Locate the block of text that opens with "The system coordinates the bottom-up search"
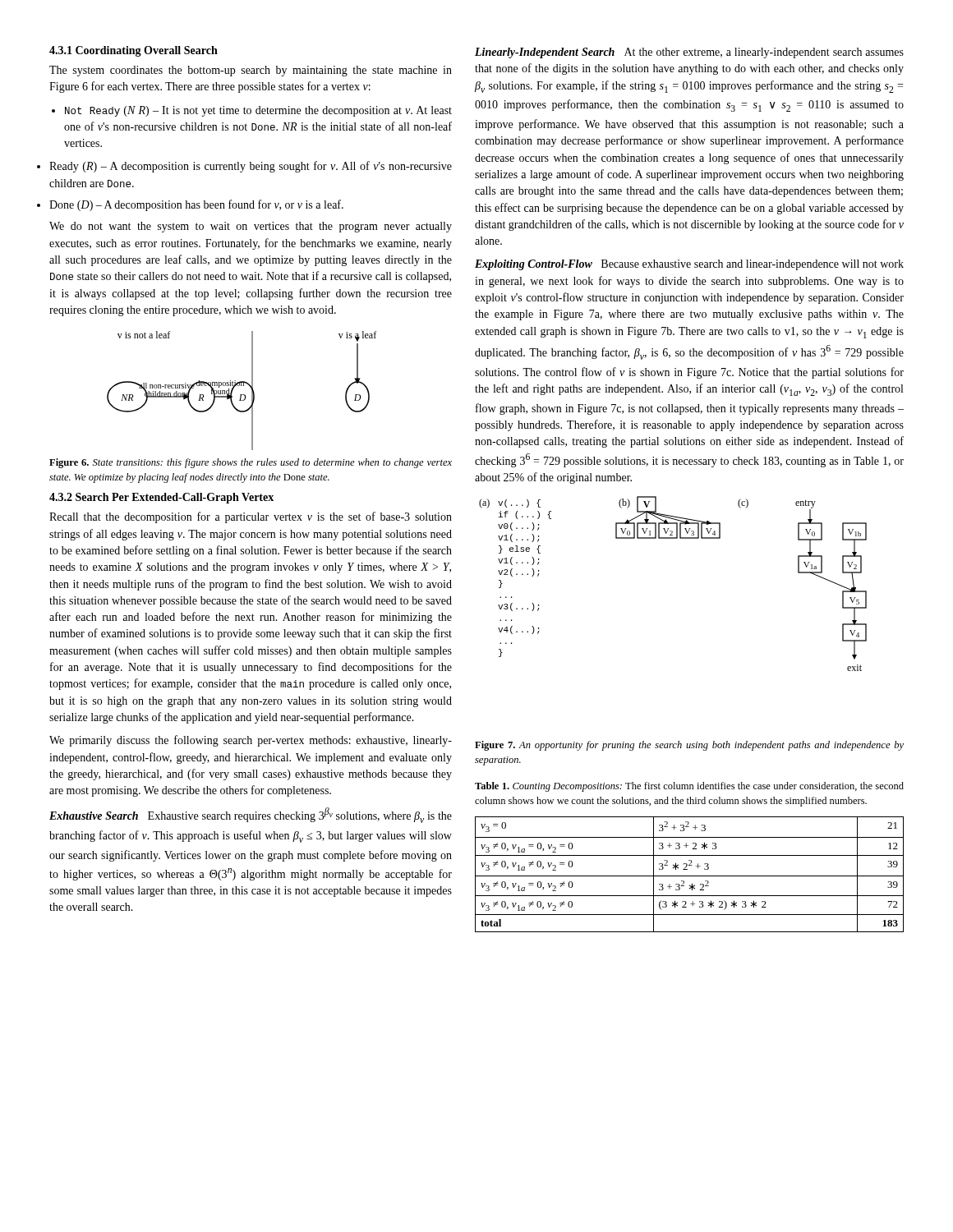 [251, 79]
